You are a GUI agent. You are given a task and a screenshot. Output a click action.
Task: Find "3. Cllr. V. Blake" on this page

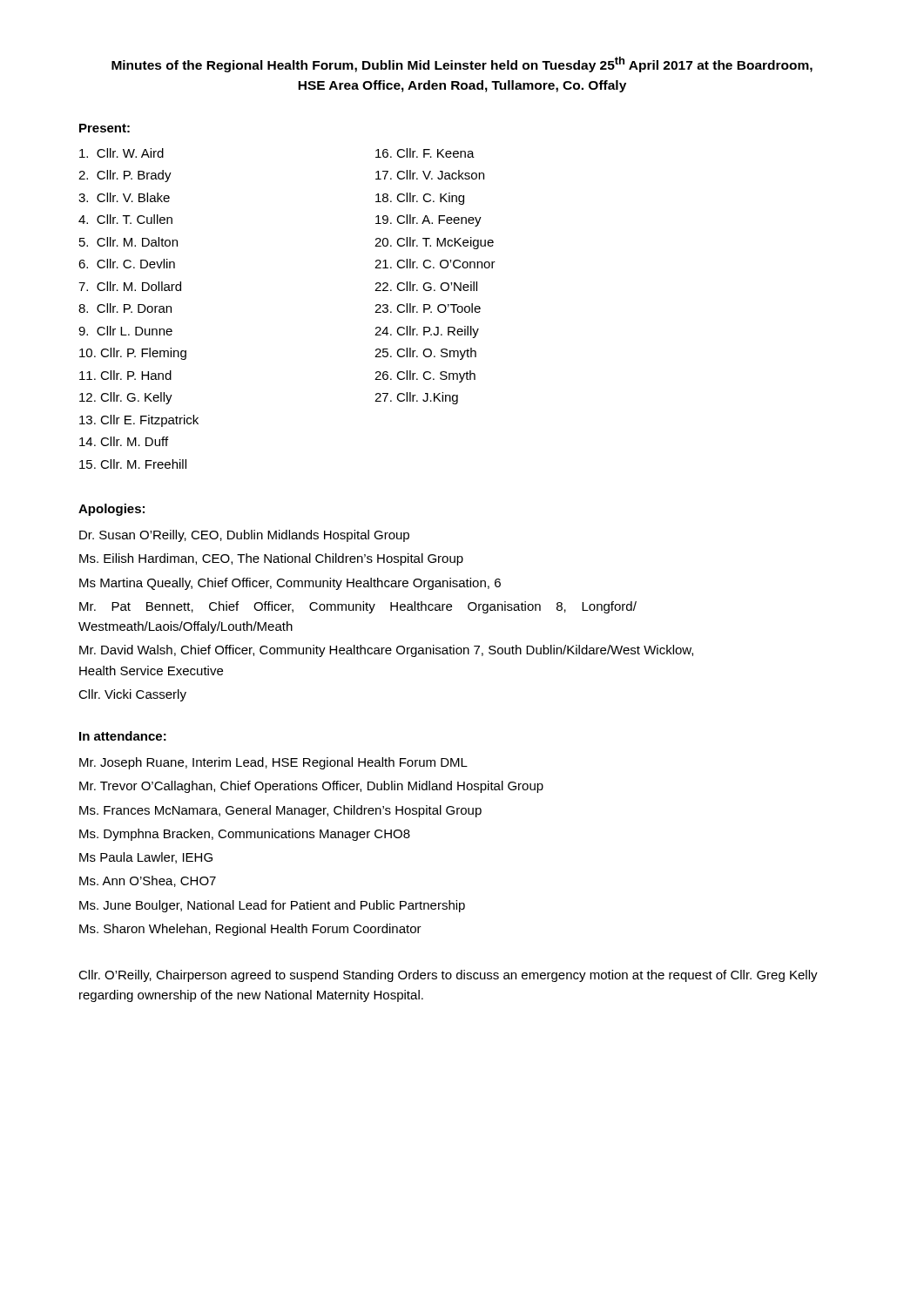[124, 197]
